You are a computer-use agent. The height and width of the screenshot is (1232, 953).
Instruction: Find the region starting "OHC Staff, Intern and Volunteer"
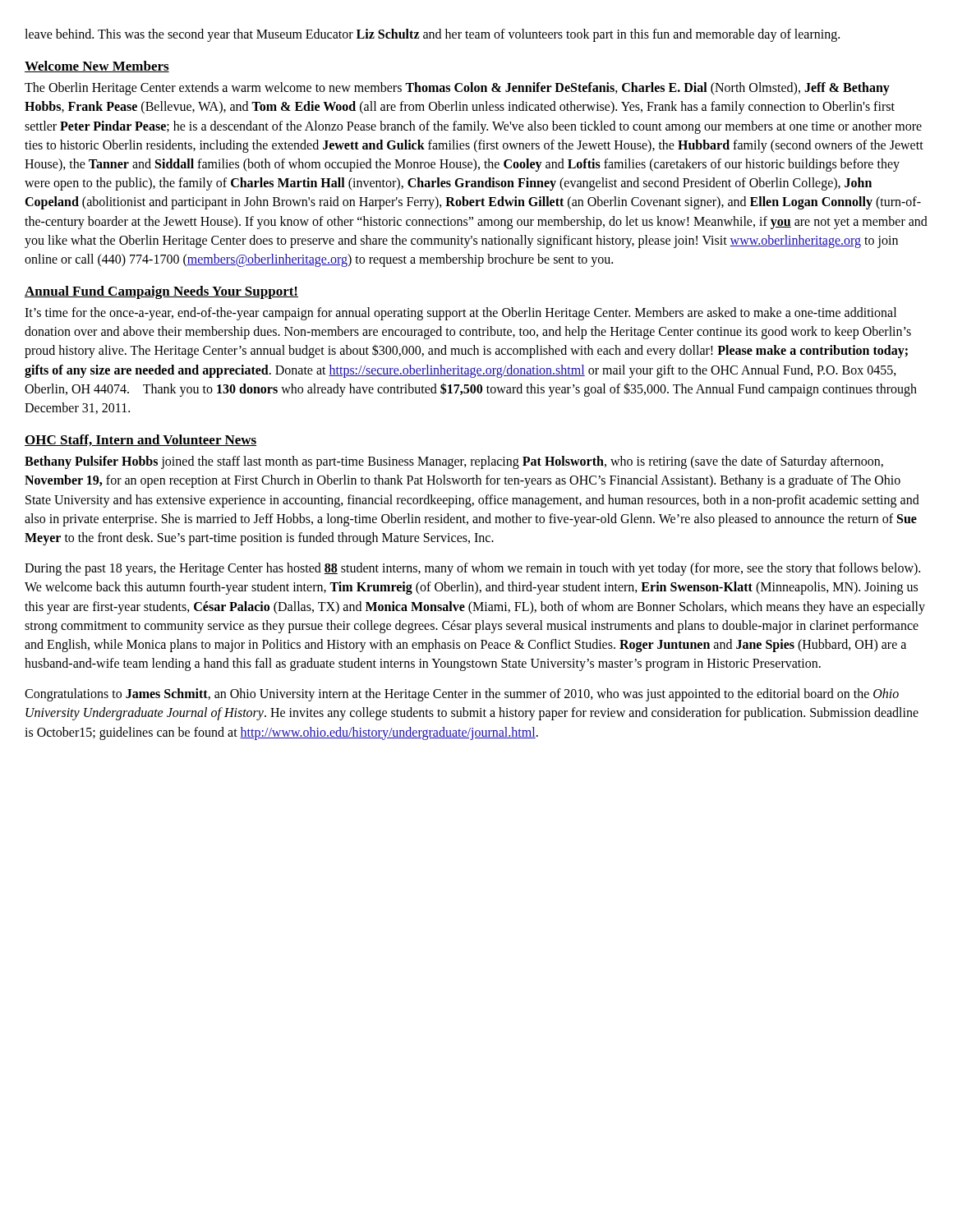pos(141,440)
